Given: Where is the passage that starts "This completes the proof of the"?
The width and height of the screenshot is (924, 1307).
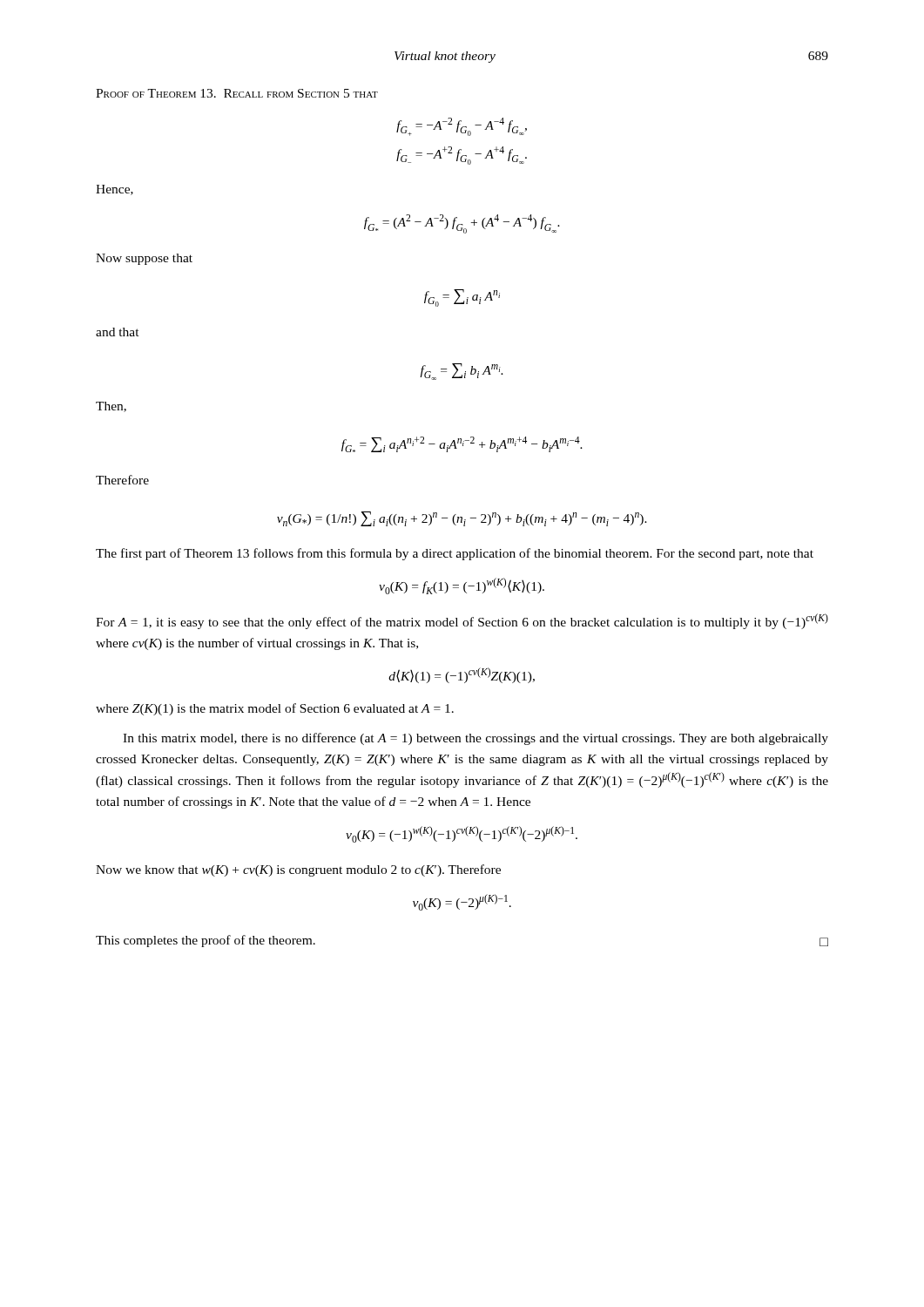Looking at the screenshot, I should pos(203,941).
